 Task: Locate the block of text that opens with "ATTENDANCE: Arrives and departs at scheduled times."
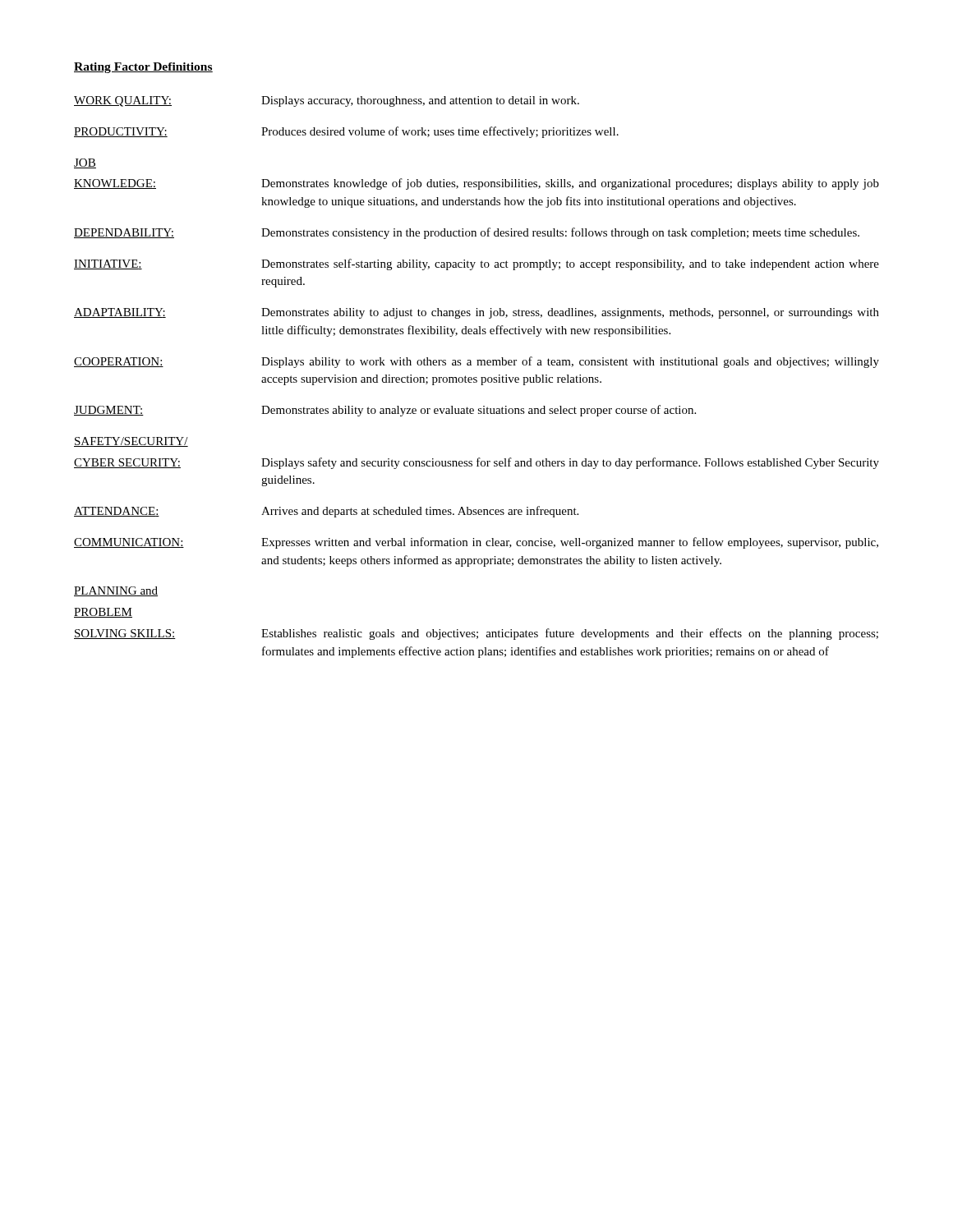point(476,512)
